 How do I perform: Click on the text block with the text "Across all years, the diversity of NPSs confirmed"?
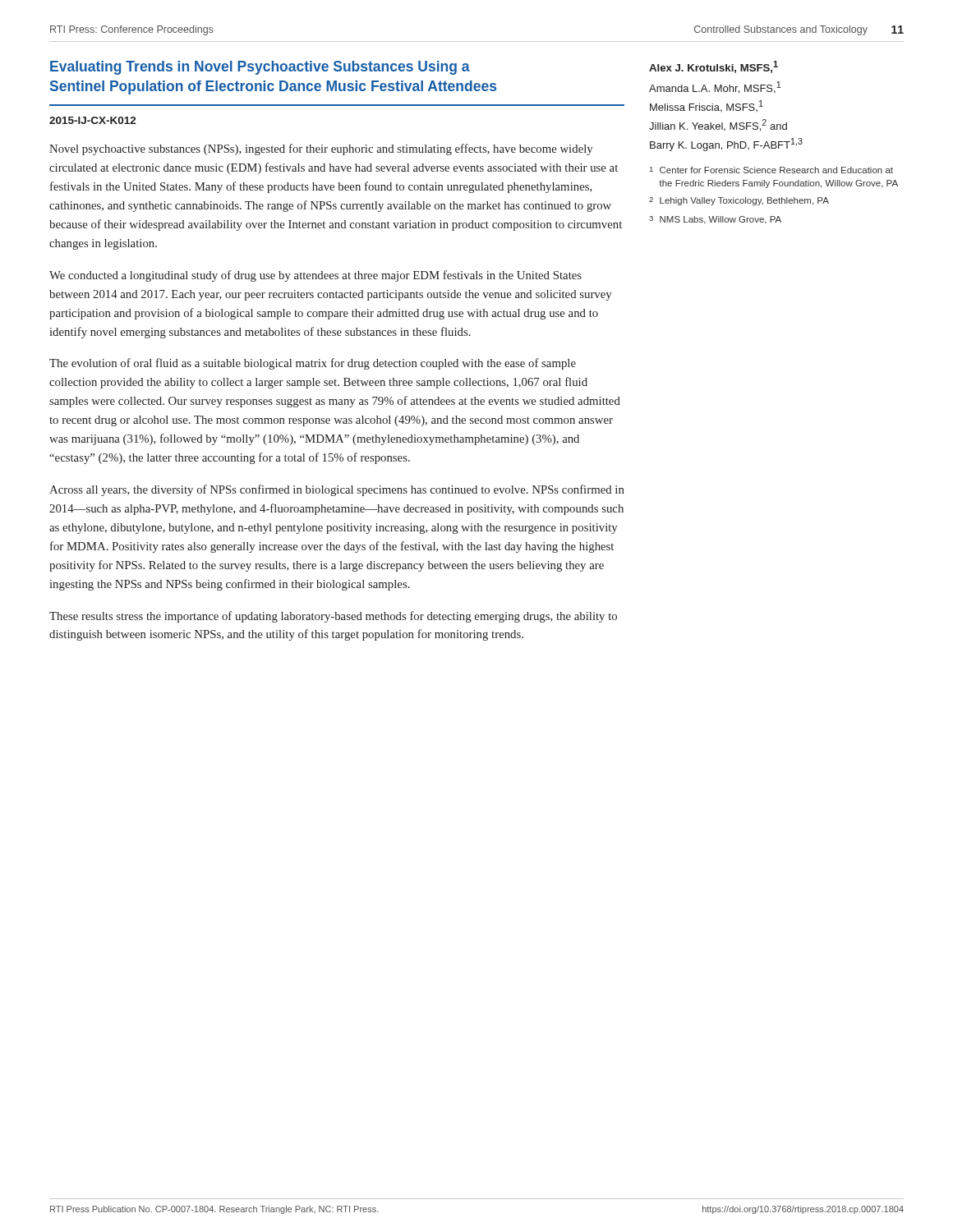coord(337,537)
